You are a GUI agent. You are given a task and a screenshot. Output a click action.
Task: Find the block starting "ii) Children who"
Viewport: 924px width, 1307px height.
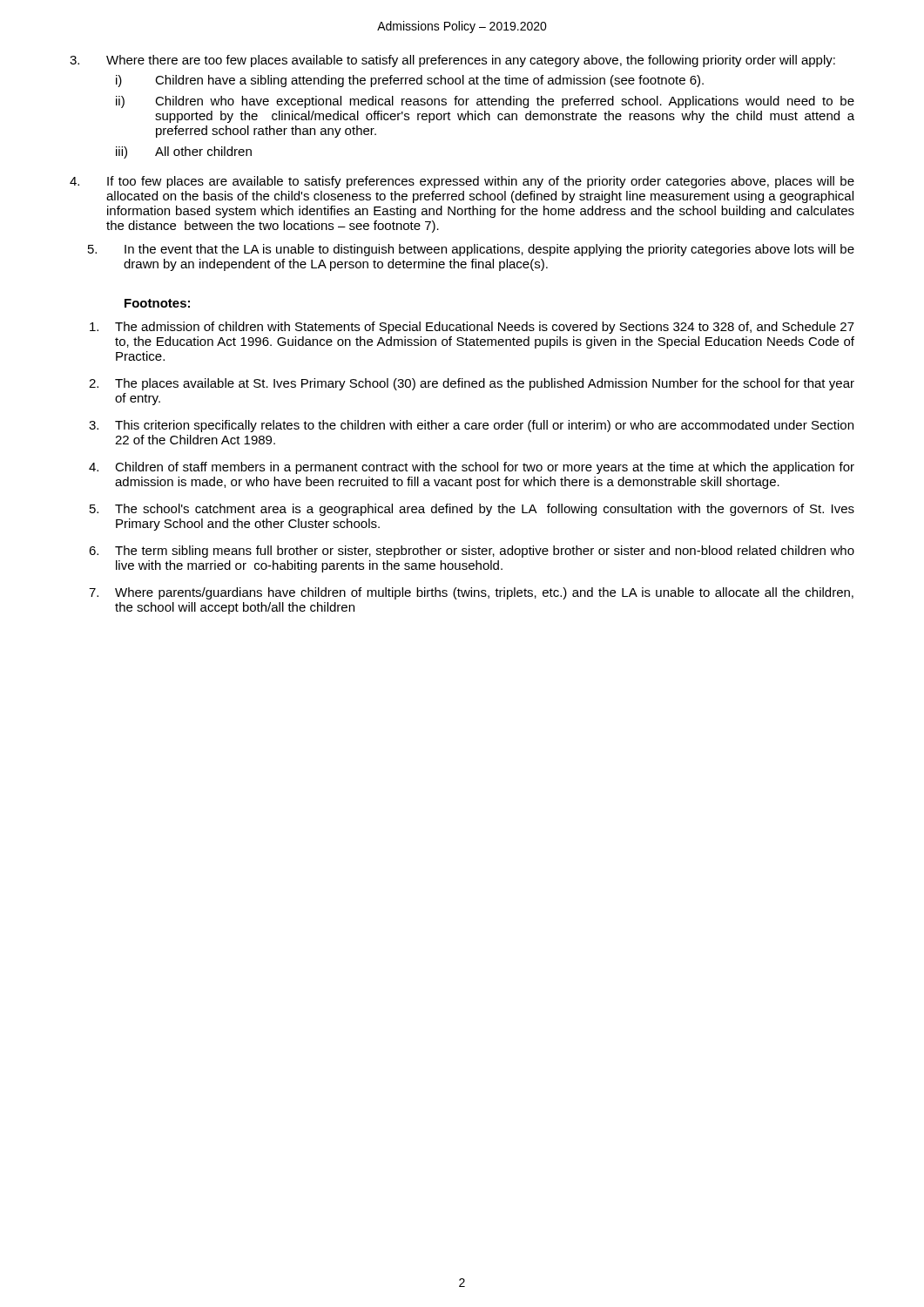click(x=485, y=115)
